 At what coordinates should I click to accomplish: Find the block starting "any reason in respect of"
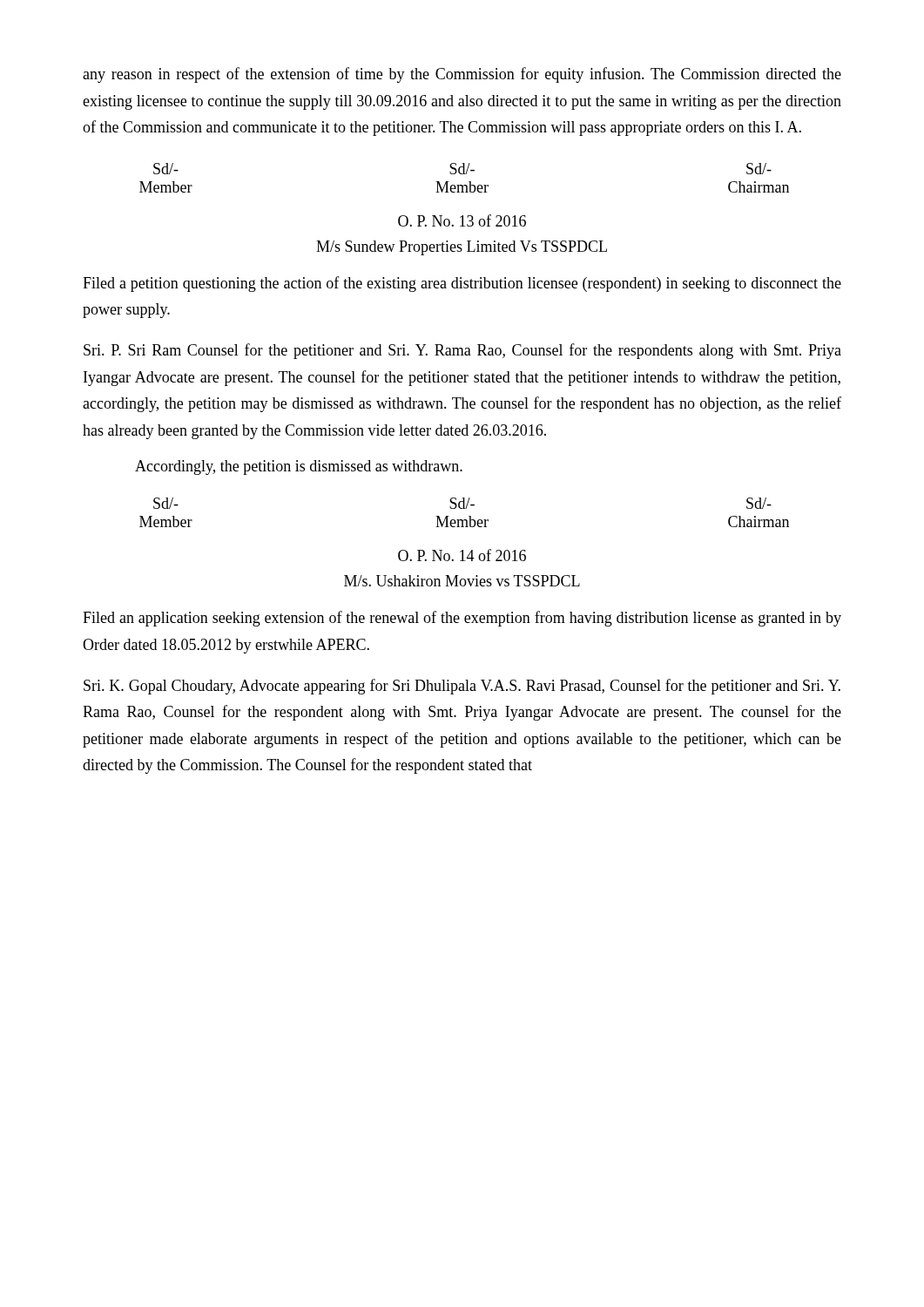point(462,101)
